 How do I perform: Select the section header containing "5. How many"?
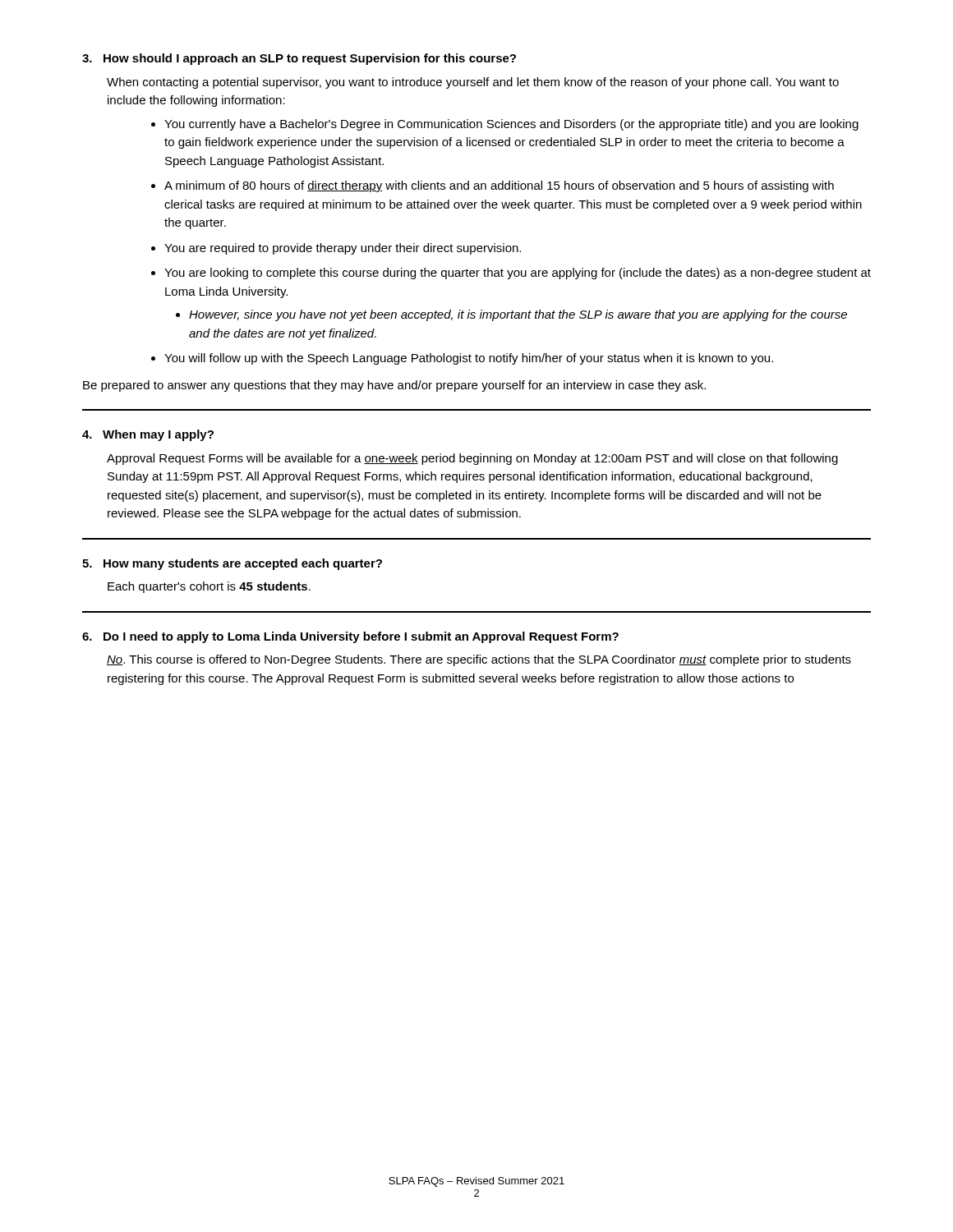tap(232, 563)
